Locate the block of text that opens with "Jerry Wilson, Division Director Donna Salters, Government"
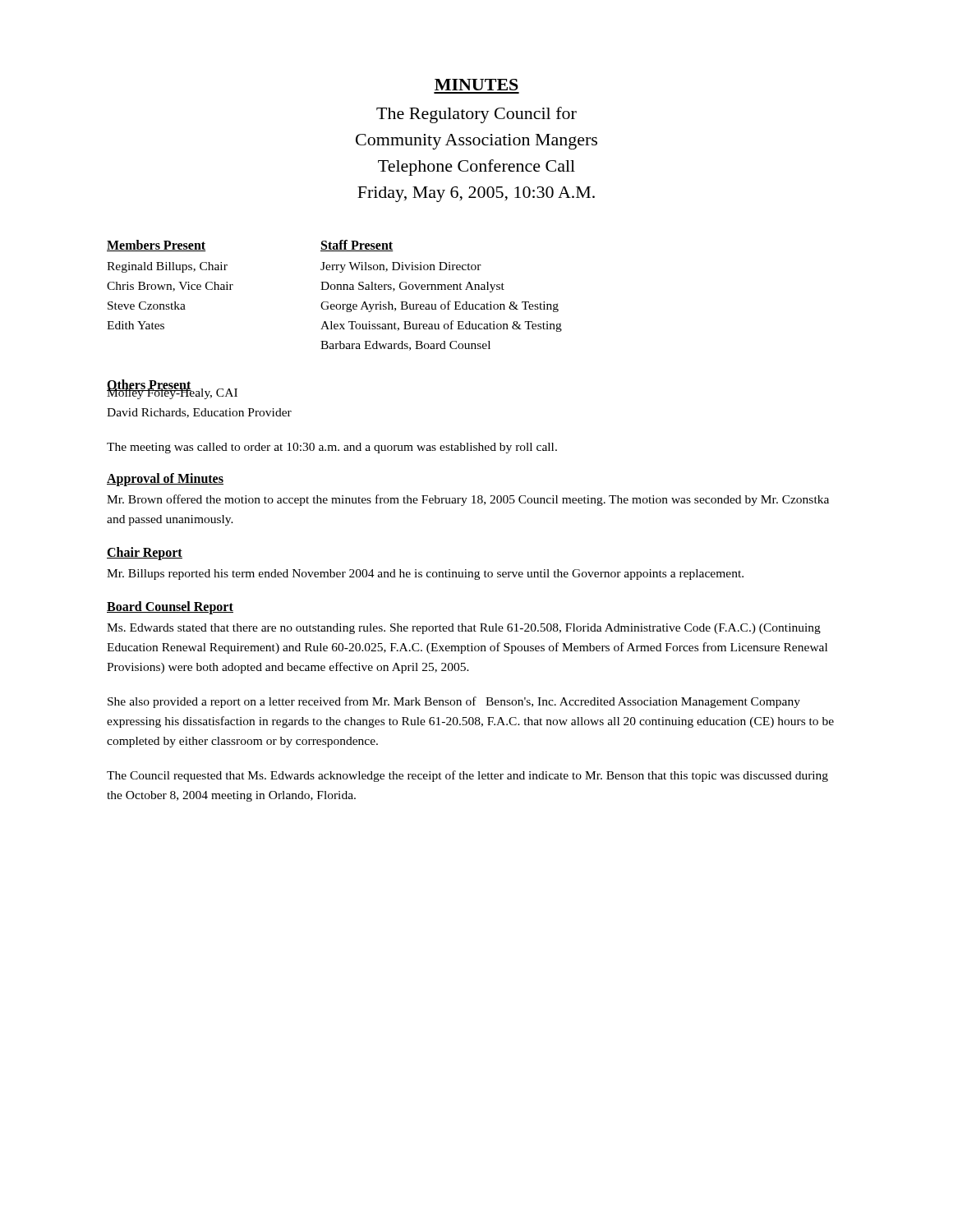 441,305
